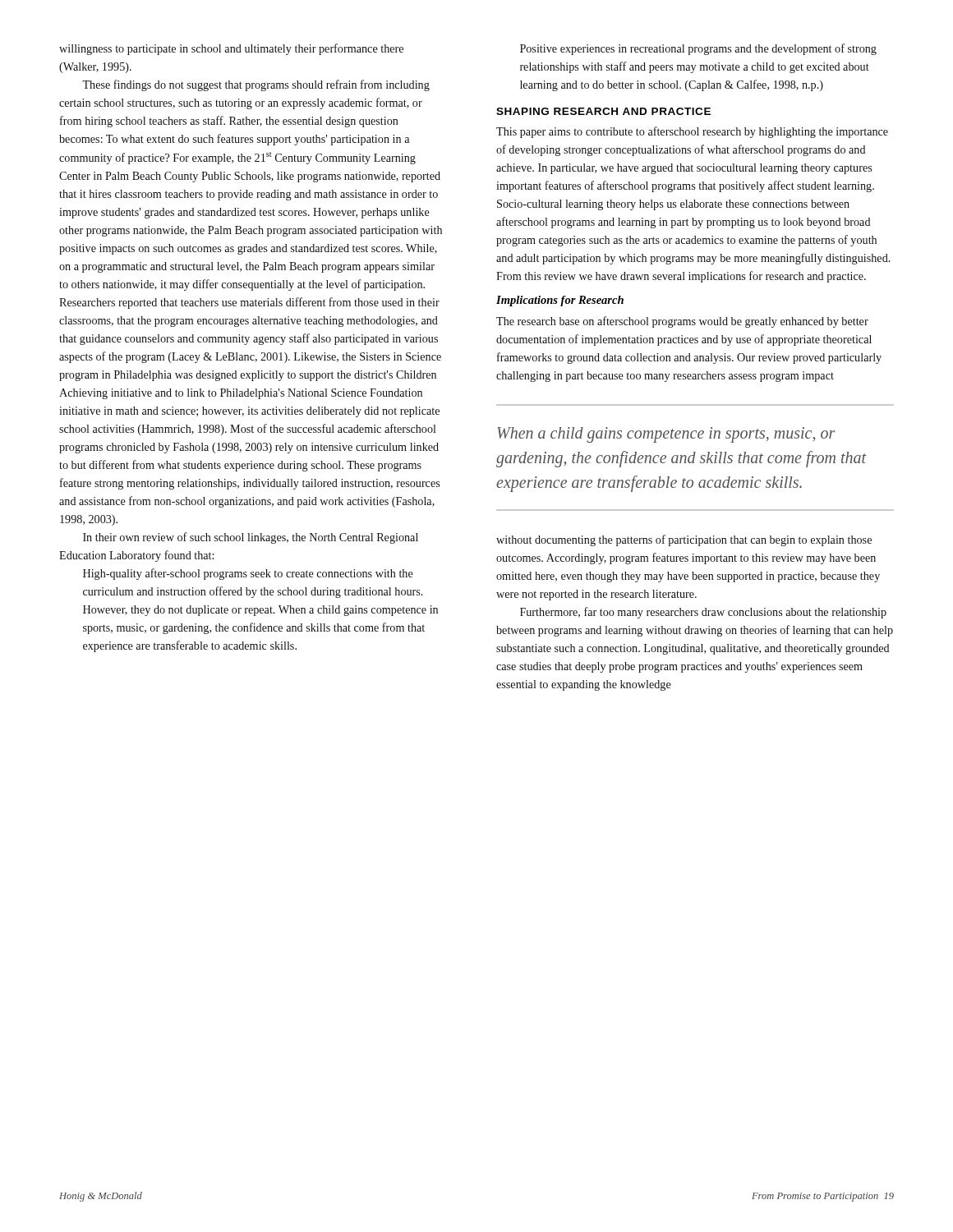
Task: Click the passage that begins "without documenting the patterns"
Action: point(695,612)
